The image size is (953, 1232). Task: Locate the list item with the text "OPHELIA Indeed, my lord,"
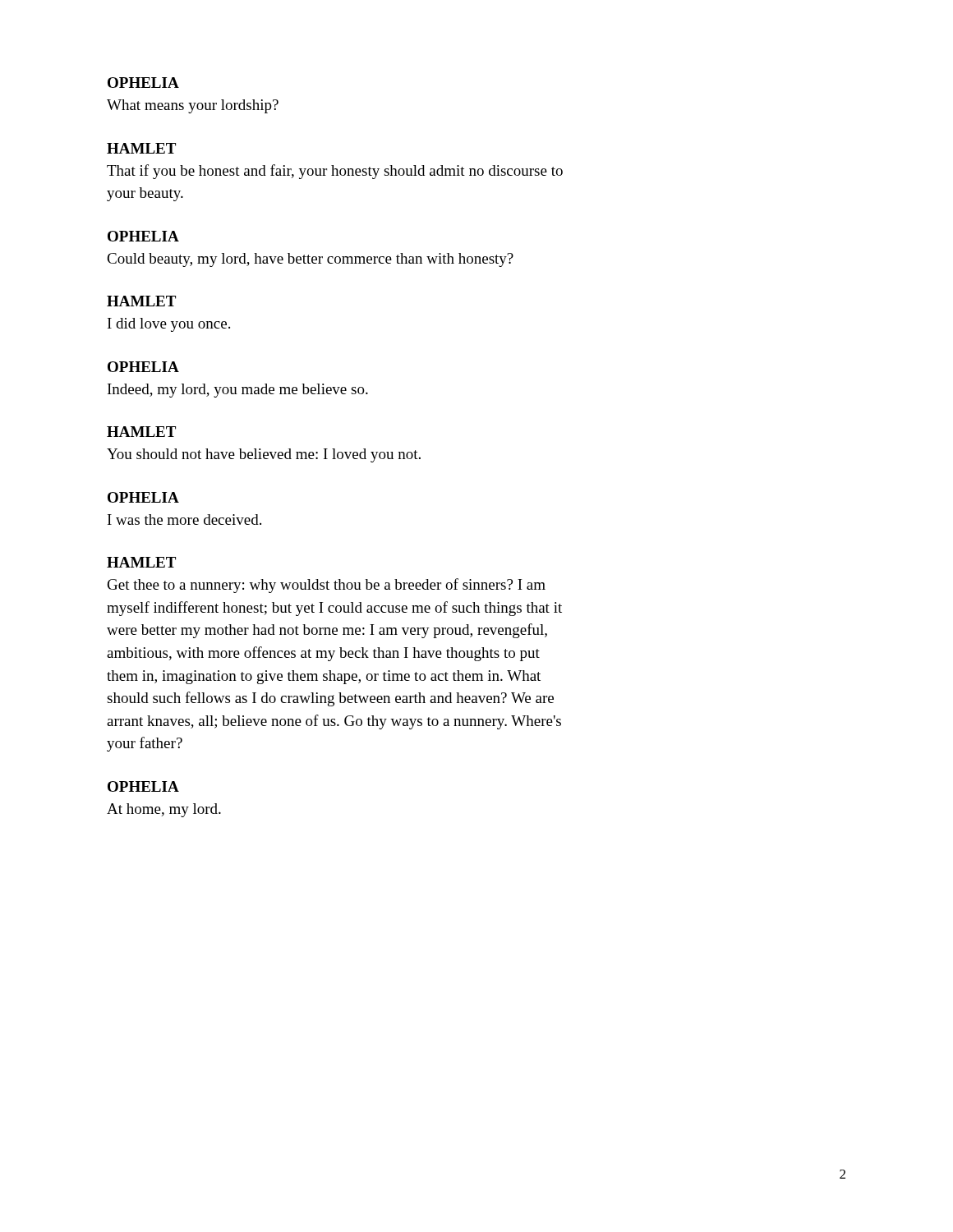pos(337,379)
